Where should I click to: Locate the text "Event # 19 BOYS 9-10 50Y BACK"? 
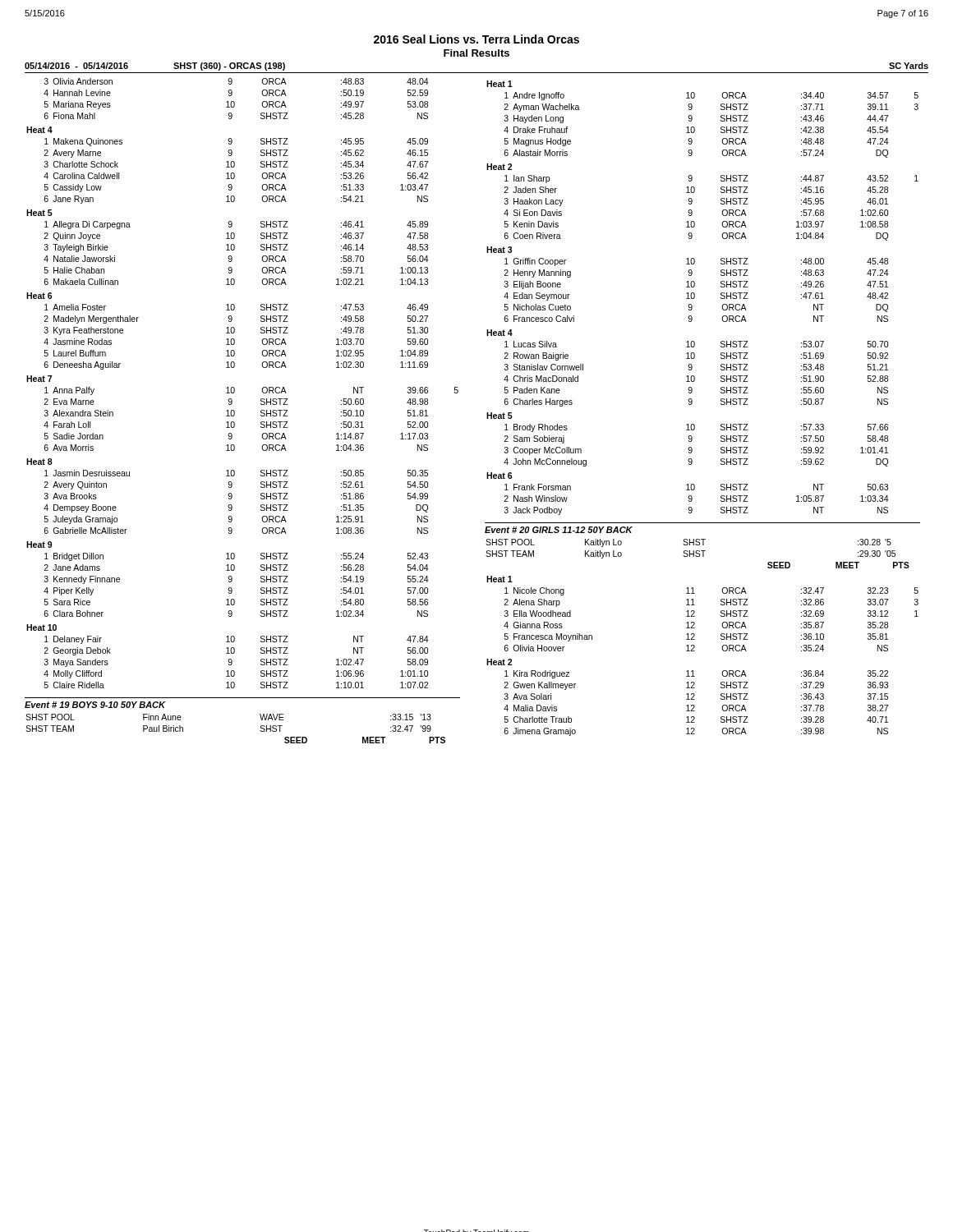click(x=95, y=705)
